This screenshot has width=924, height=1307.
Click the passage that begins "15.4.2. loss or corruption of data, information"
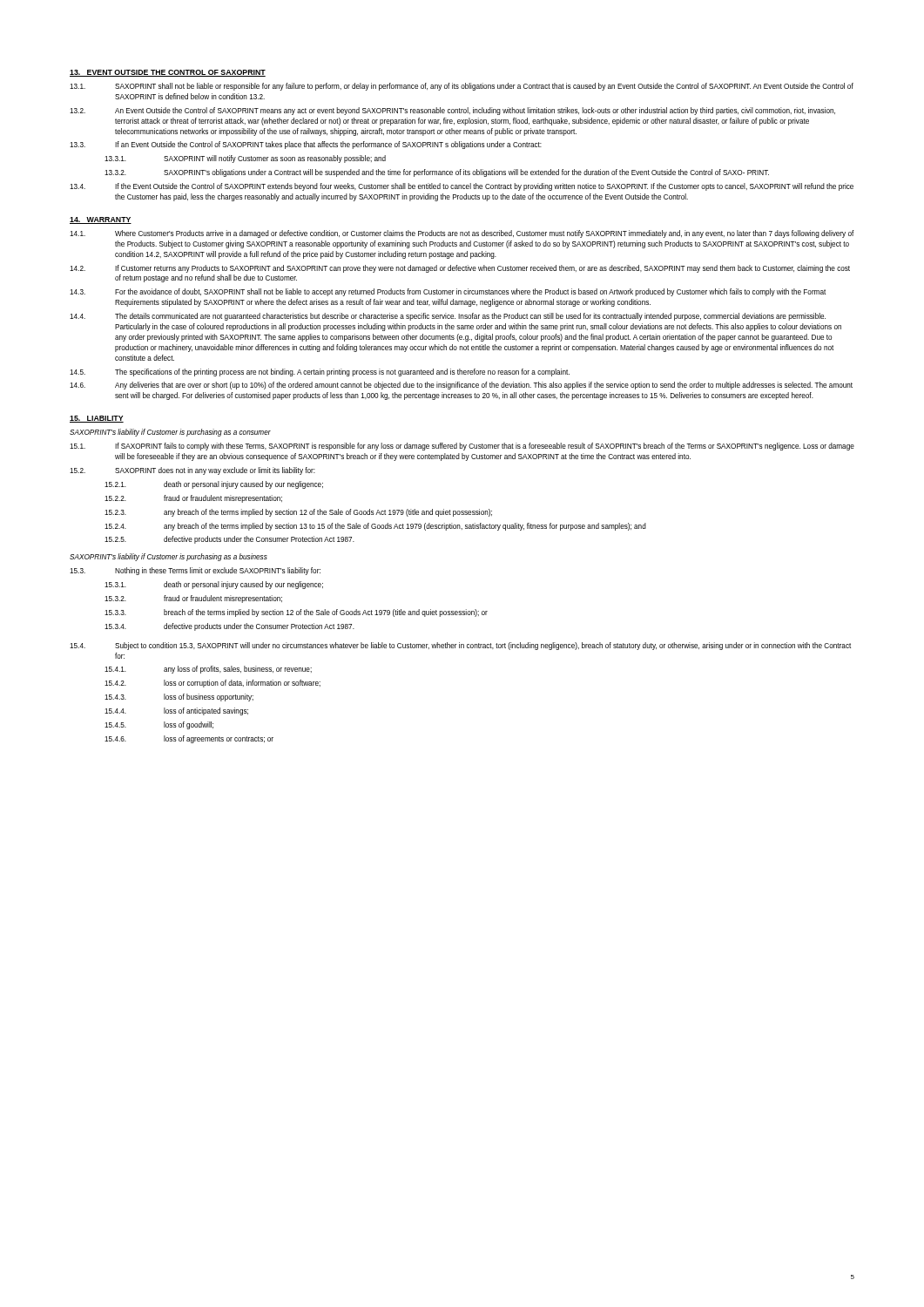click(x=212, y=684)
